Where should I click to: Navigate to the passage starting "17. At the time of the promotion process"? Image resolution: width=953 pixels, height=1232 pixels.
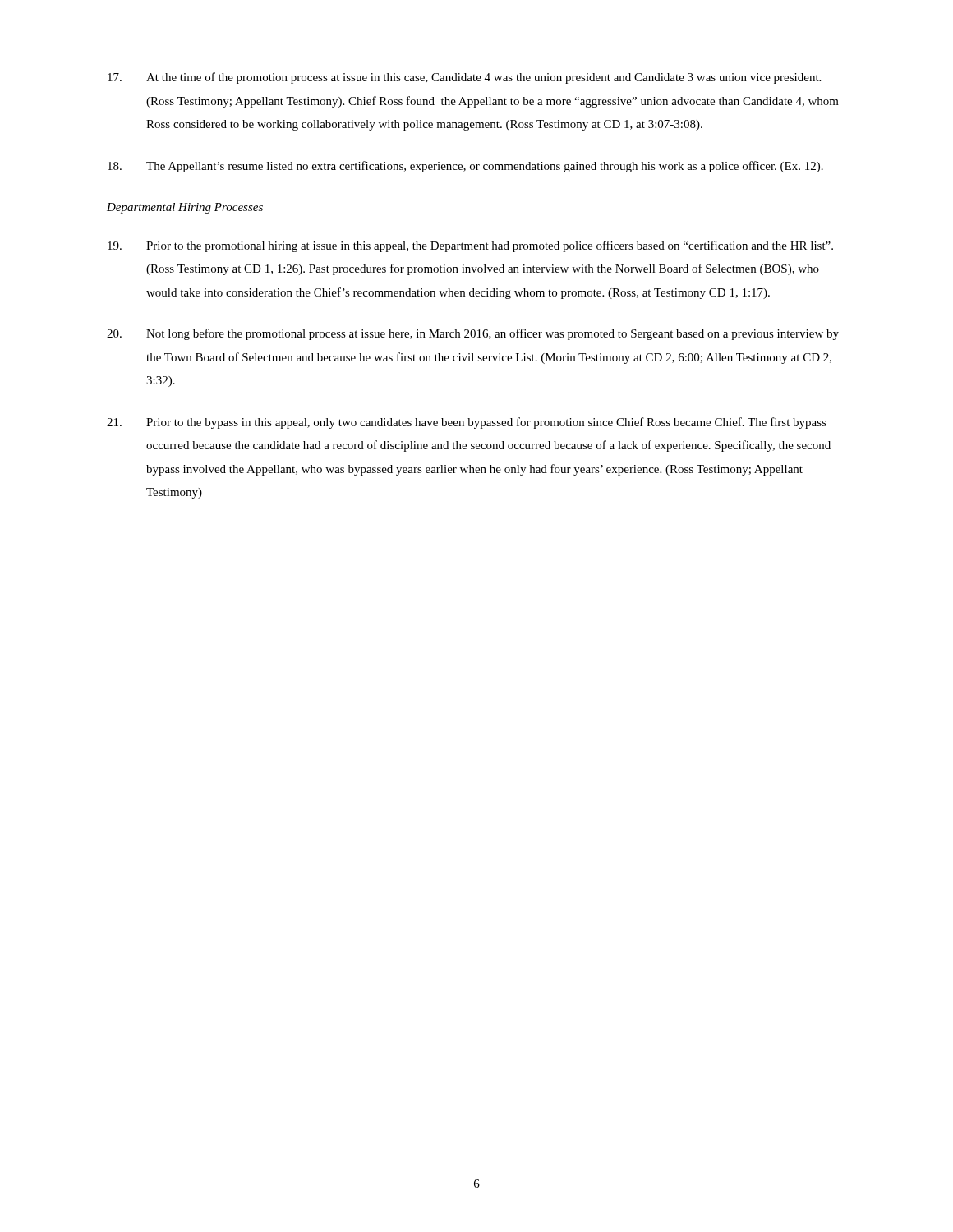pos(476,101)
